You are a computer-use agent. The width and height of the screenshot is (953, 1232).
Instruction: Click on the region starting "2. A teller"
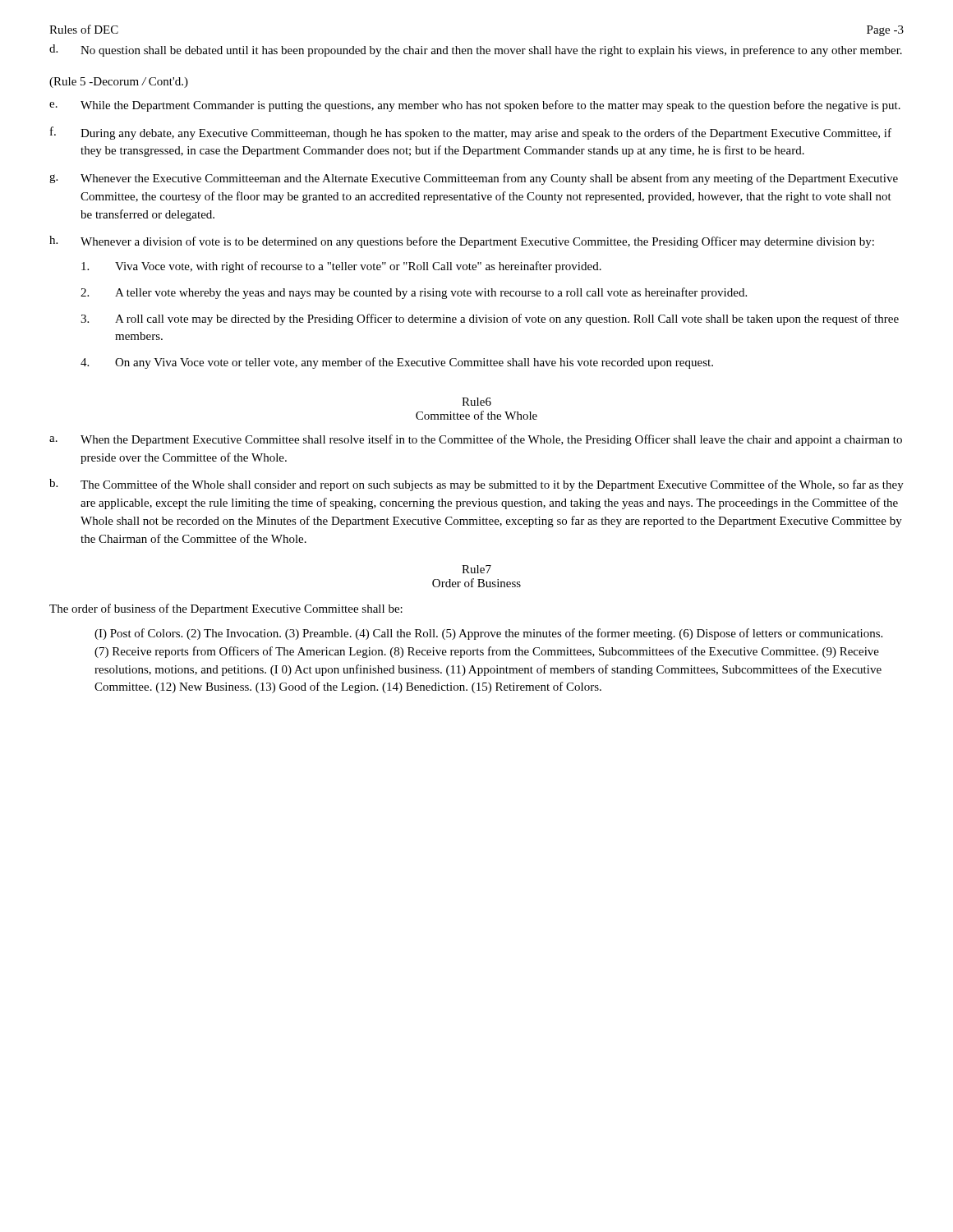coord(492,293)
